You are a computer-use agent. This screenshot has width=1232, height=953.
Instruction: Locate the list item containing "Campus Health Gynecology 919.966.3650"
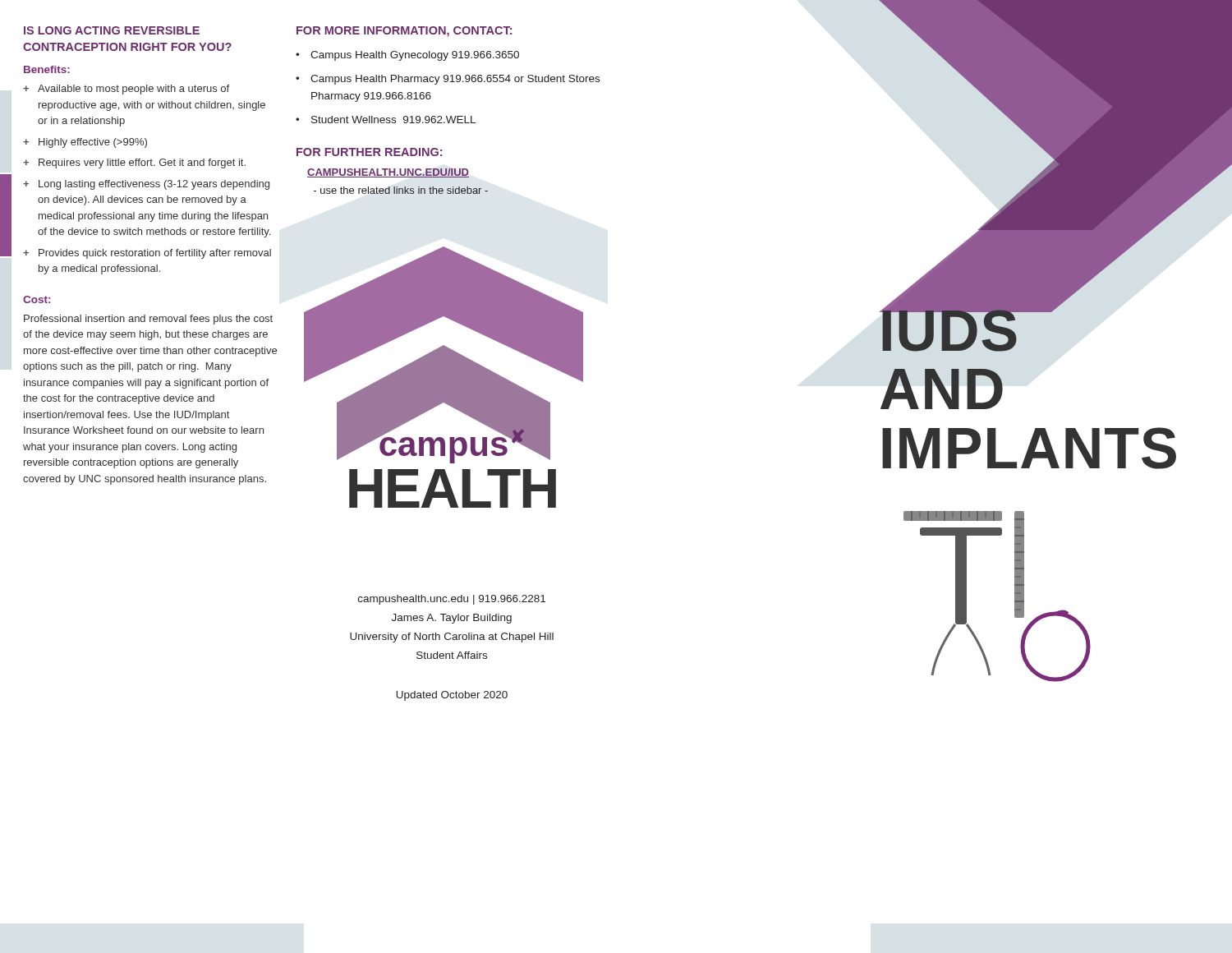415,55
